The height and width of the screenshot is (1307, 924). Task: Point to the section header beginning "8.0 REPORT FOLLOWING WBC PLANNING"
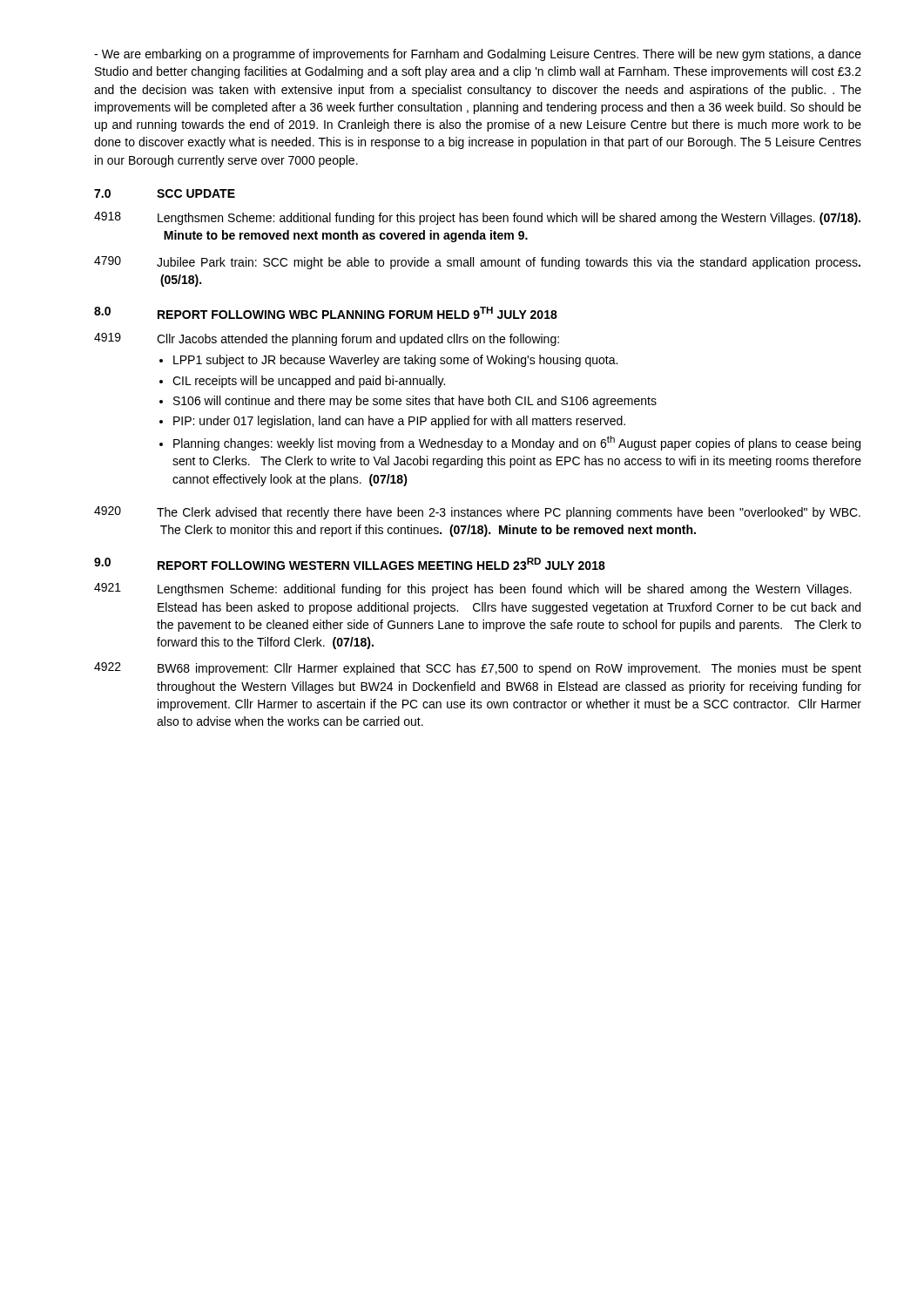[326, 313]
